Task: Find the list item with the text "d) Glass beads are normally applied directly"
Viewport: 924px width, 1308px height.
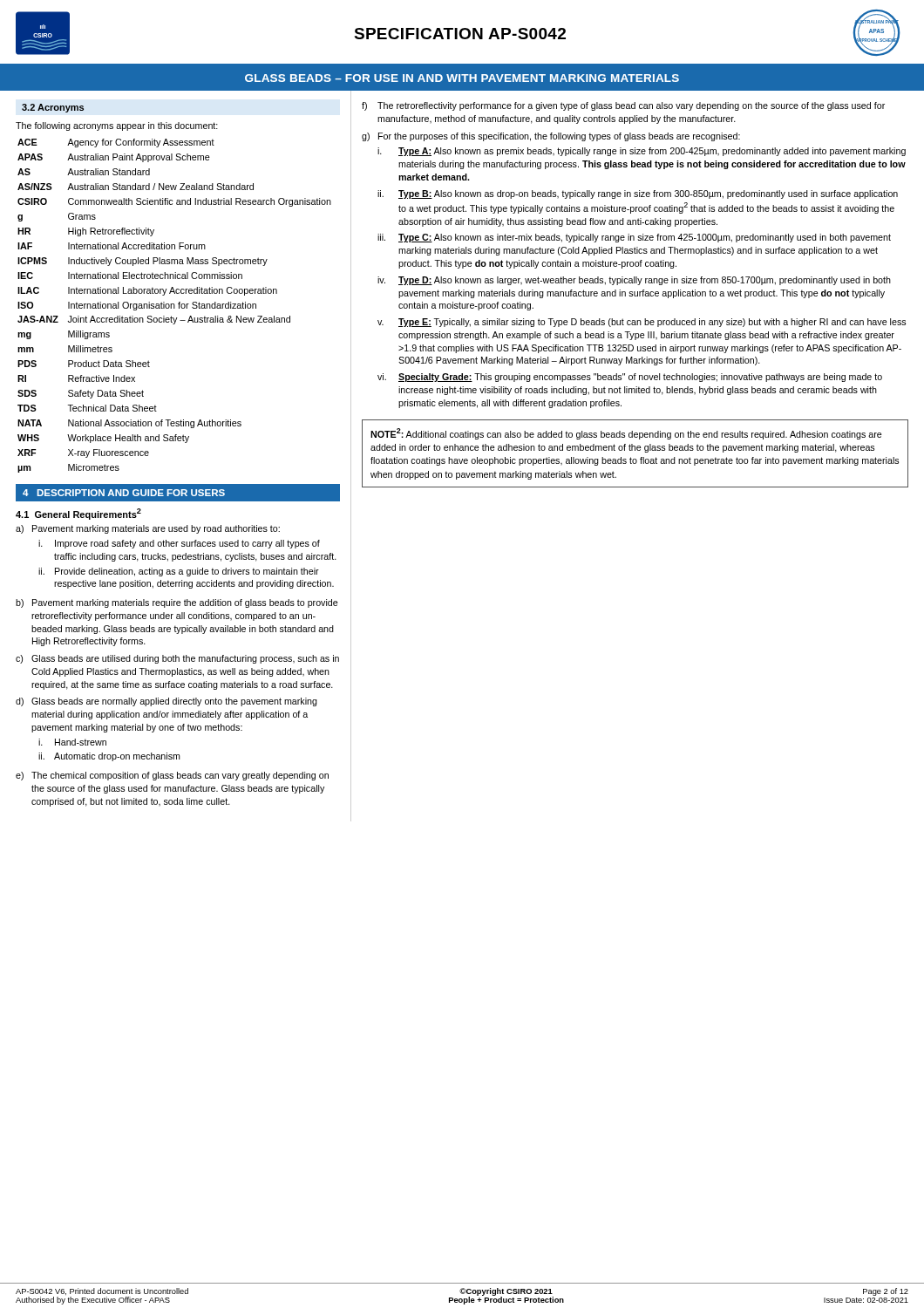Action: click(x=178, y=730)
